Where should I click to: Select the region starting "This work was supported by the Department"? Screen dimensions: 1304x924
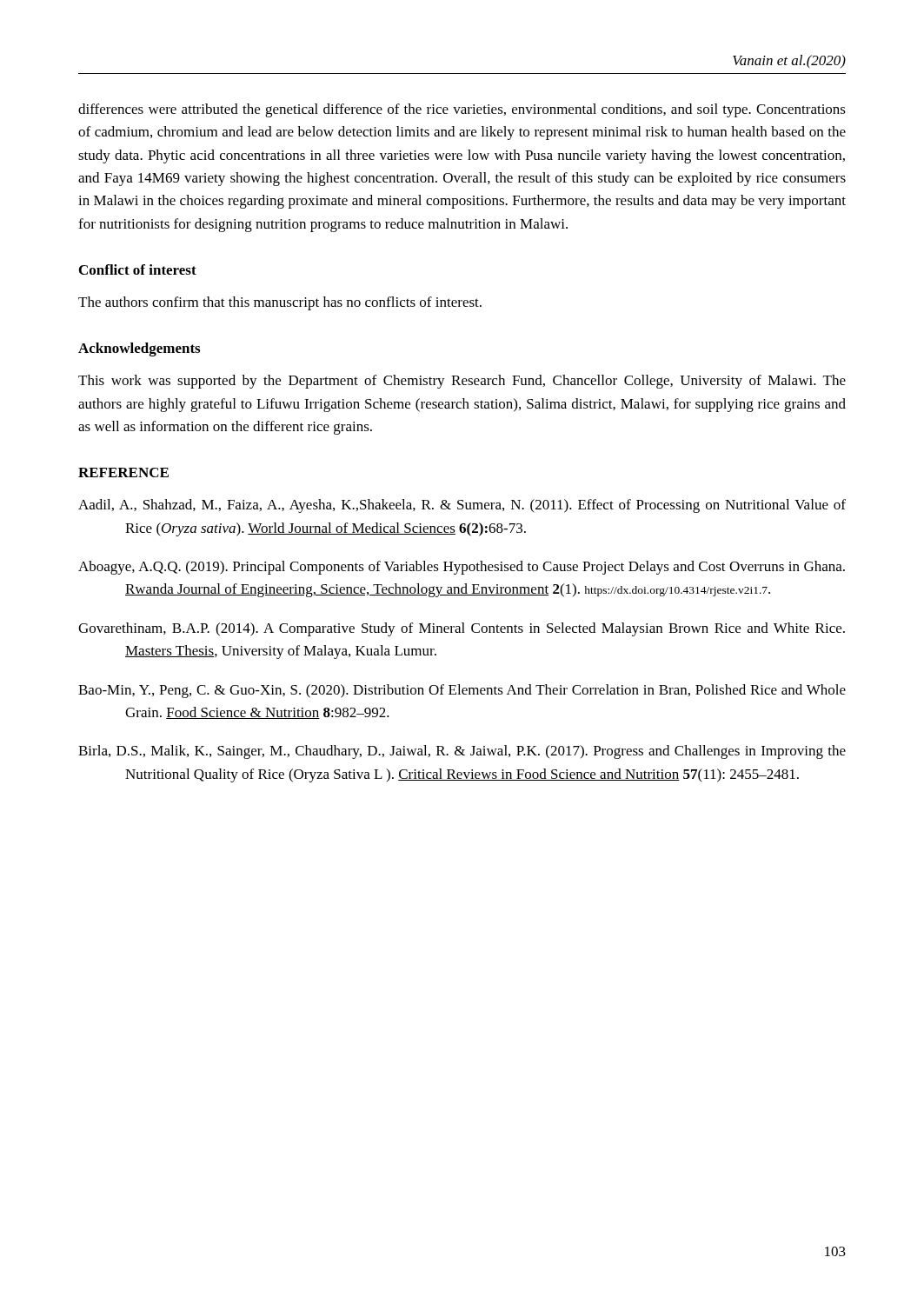tap(462, 404)
